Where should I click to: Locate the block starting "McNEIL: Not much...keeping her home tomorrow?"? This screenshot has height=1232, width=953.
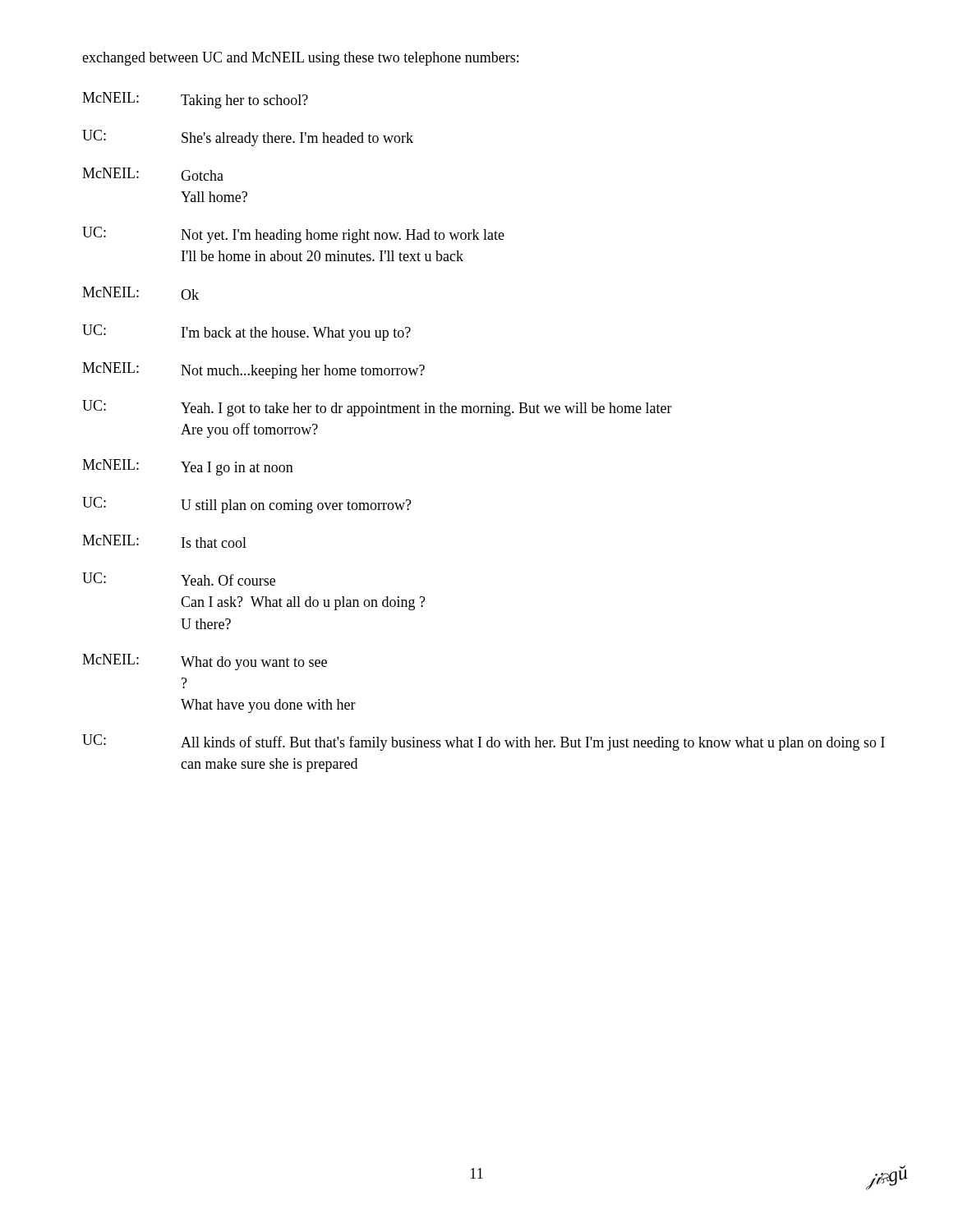pos(253,370)
